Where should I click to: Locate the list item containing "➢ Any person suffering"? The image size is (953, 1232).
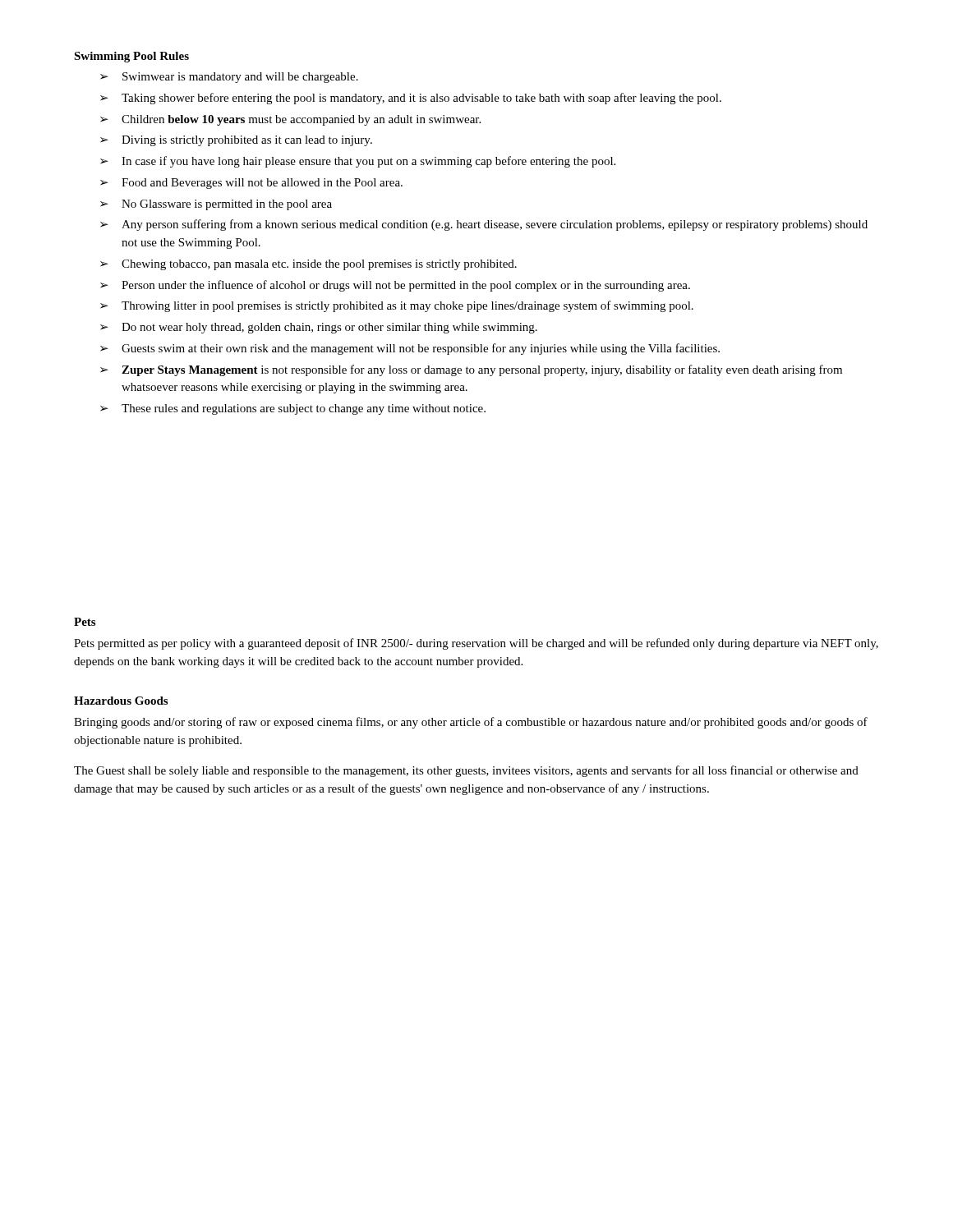[x=489, y=234]
